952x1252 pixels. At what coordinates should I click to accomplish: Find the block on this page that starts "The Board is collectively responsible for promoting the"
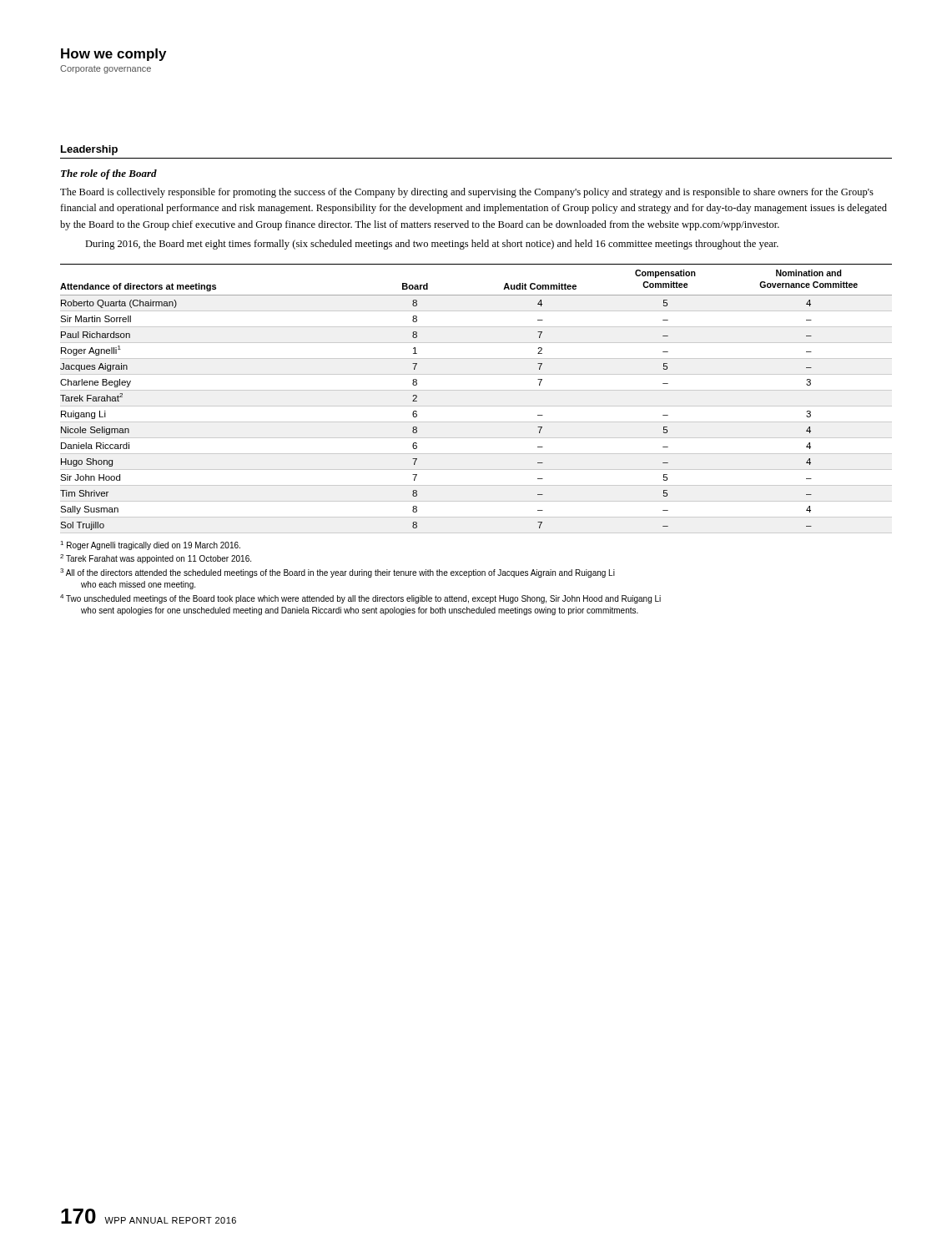(476, 218)
